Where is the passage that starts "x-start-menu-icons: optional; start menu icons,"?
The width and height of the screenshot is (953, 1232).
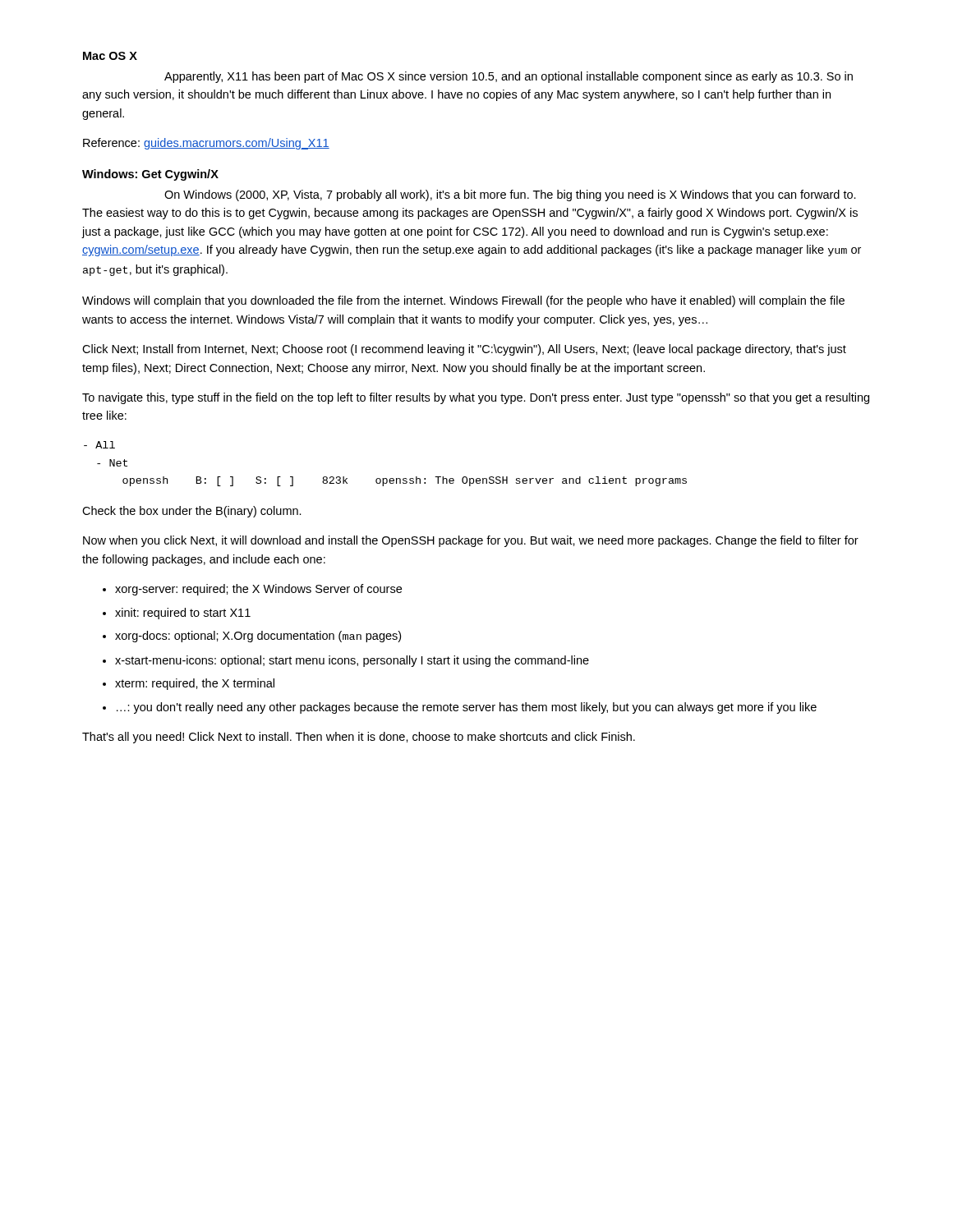(x=352, y=660)
